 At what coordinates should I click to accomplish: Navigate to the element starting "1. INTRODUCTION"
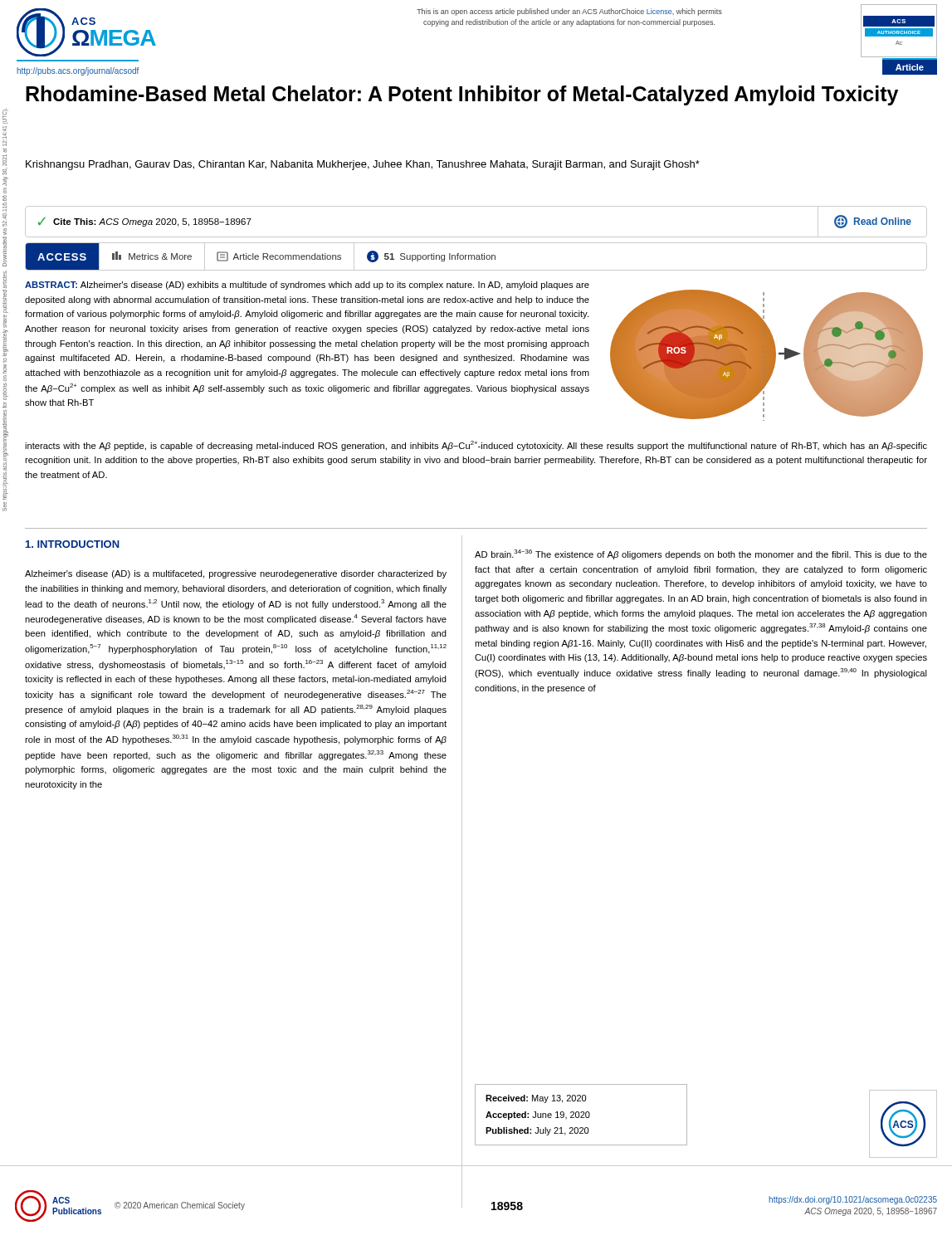point(72,544)
